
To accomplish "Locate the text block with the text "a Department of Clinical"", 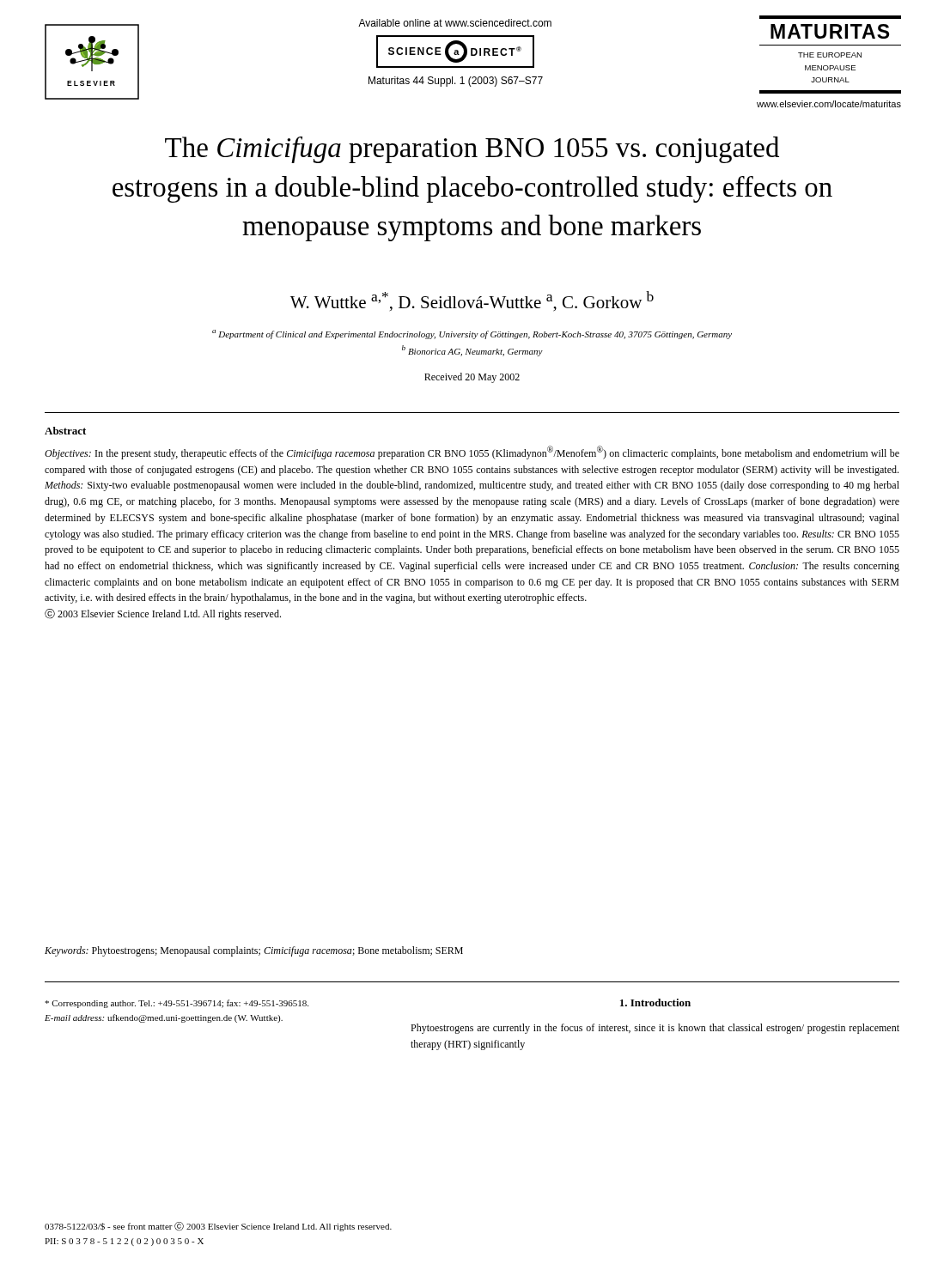I will [x=472, y=342].
